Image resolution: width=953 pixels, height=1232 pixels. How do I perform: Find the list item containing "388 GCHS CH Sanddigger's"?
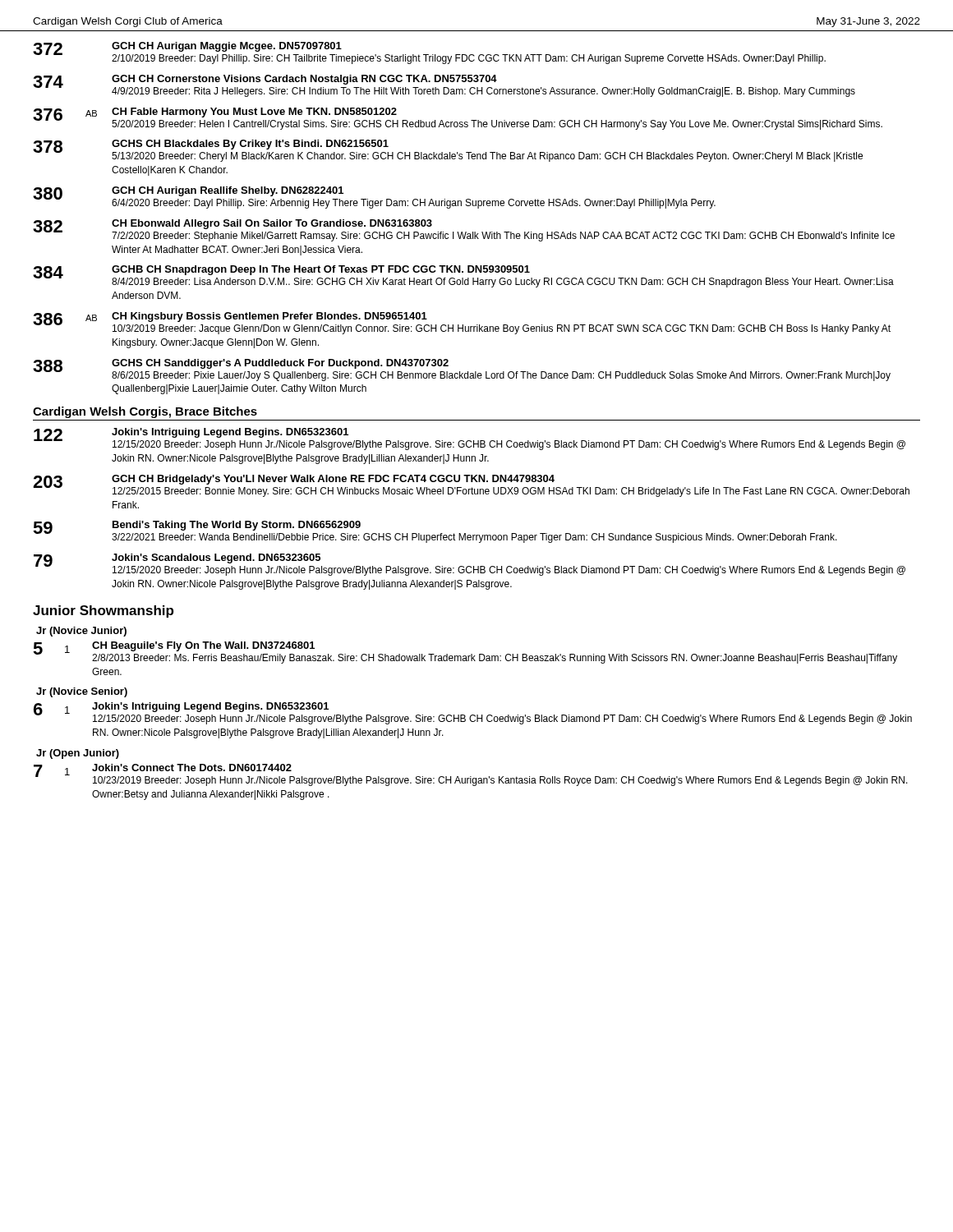click(x=476, y=376)
